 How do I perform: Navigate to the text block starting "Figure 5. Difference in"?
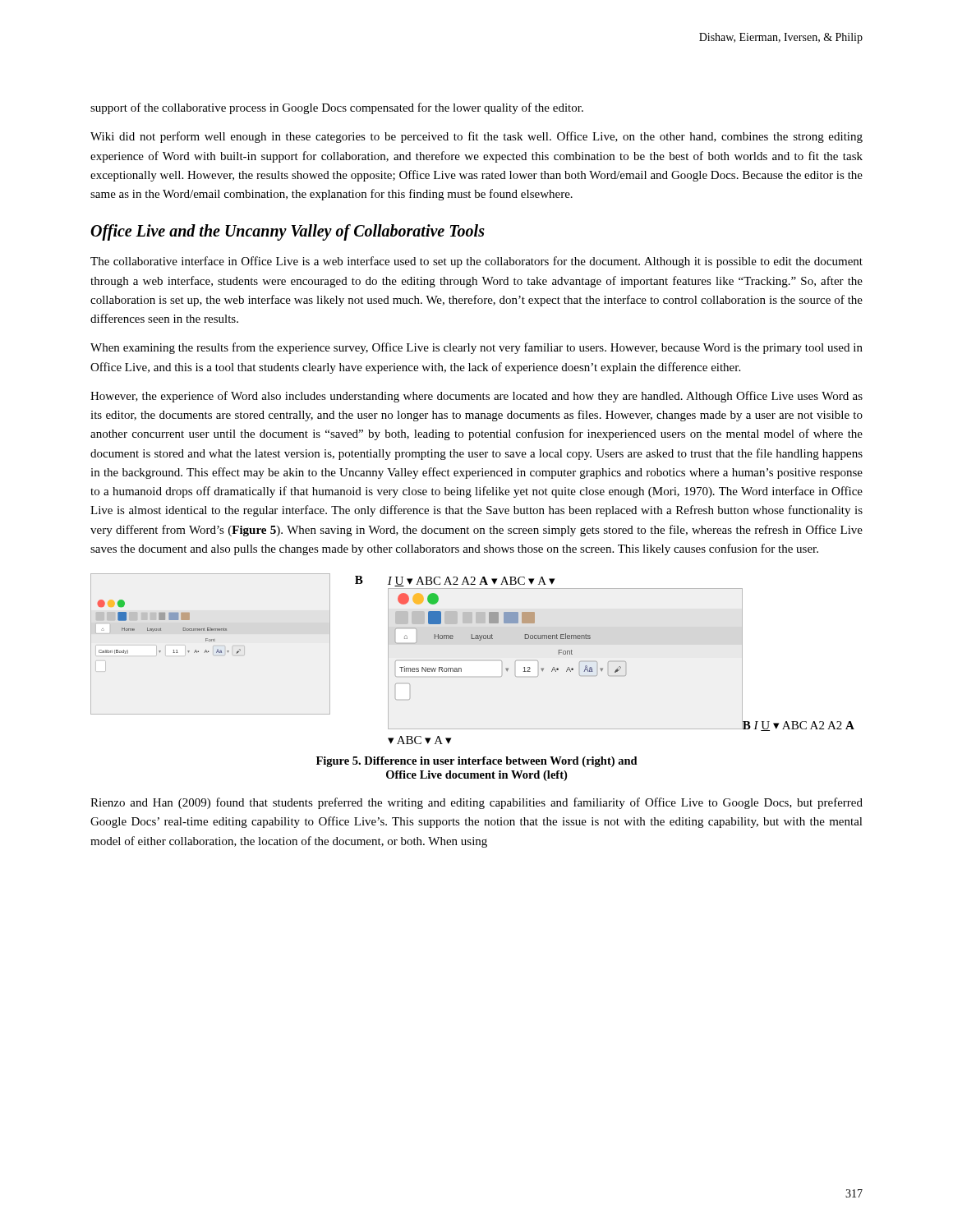coord(476,768)
